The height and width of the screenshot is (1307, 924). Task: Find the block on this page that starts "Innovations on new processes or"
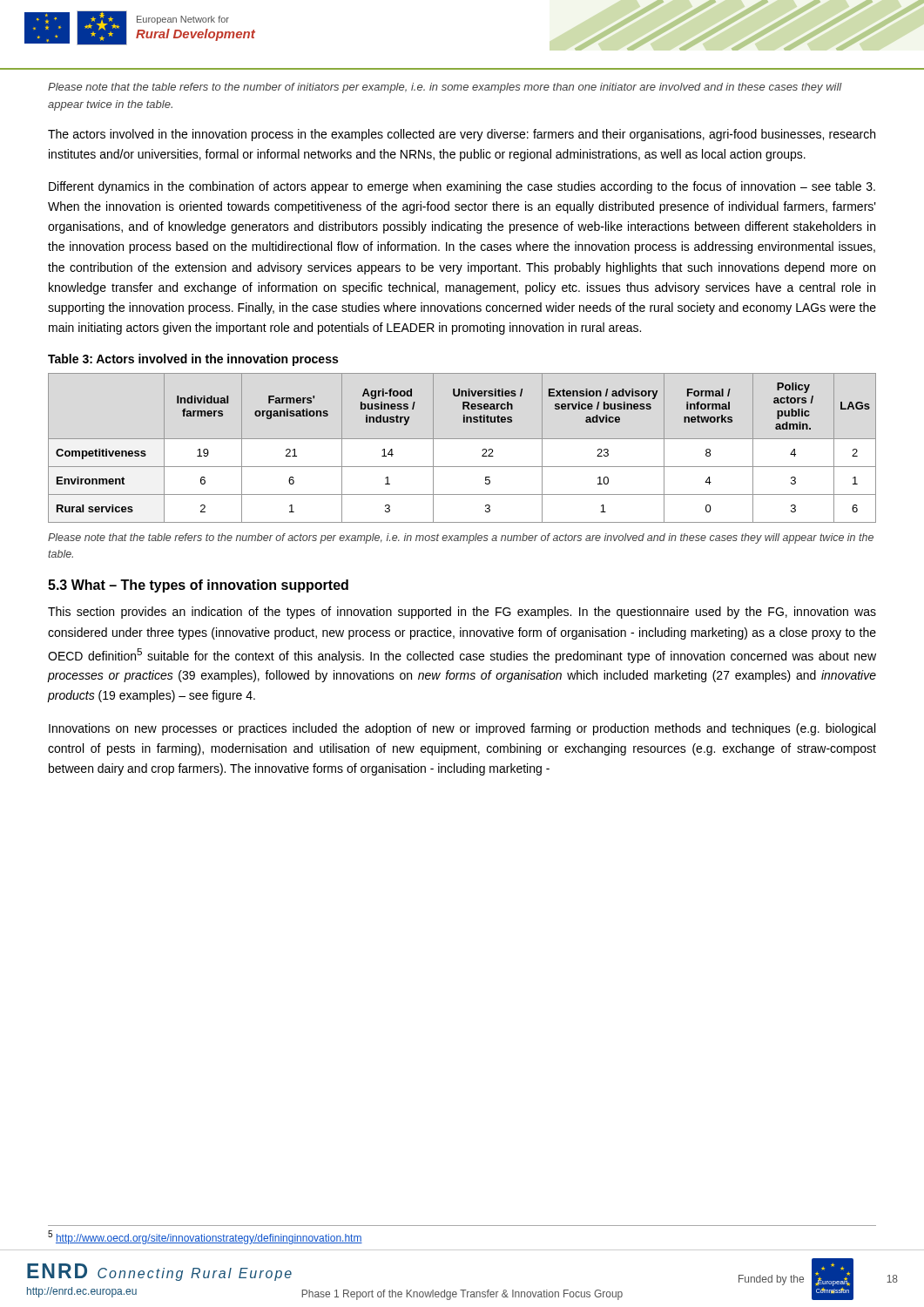point(462,748)
